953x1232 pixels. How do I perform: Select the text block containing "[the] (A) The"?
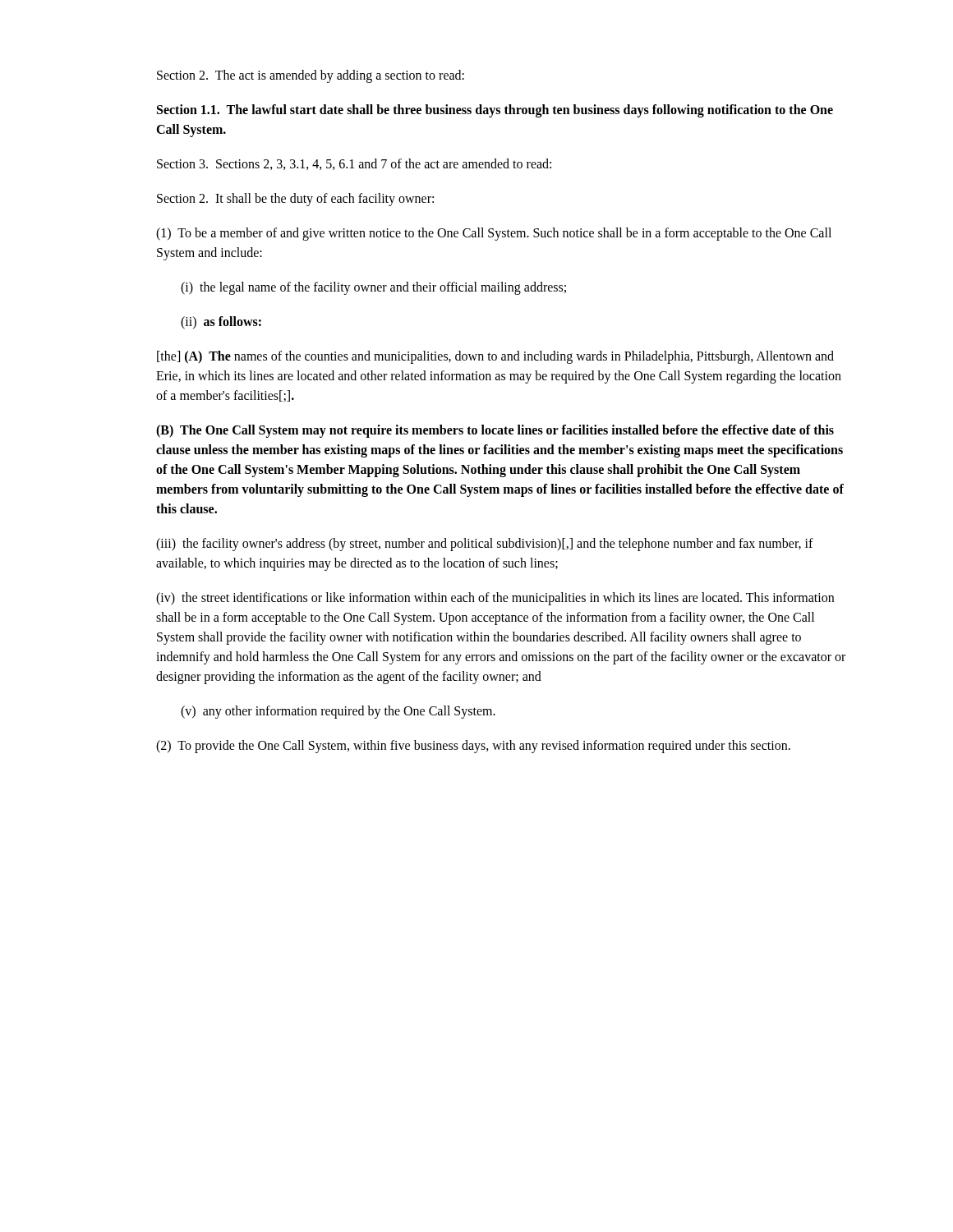pos(501,376)
